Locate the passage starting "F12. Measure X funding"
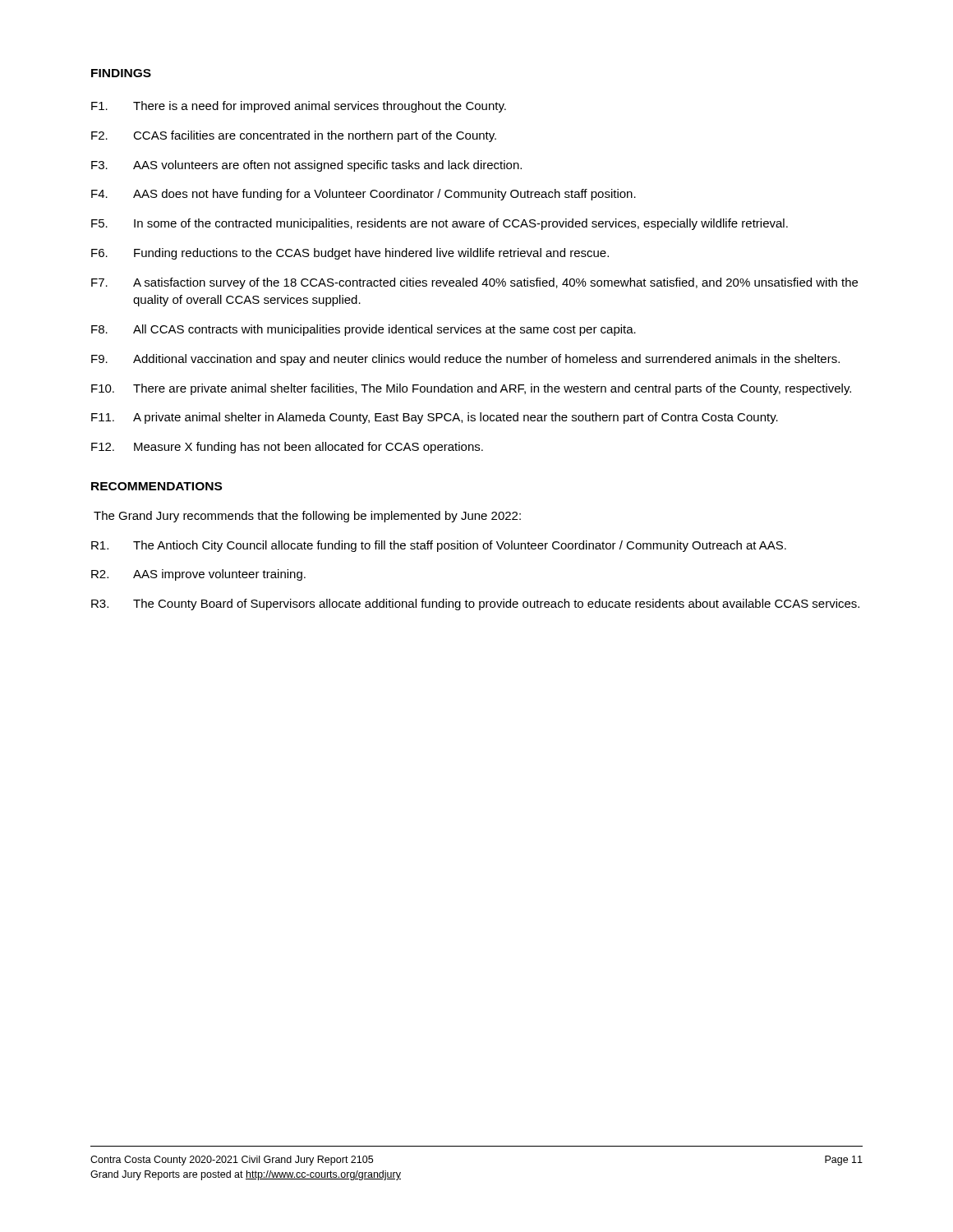This screenshot has height=1232, width=953. 476,447
